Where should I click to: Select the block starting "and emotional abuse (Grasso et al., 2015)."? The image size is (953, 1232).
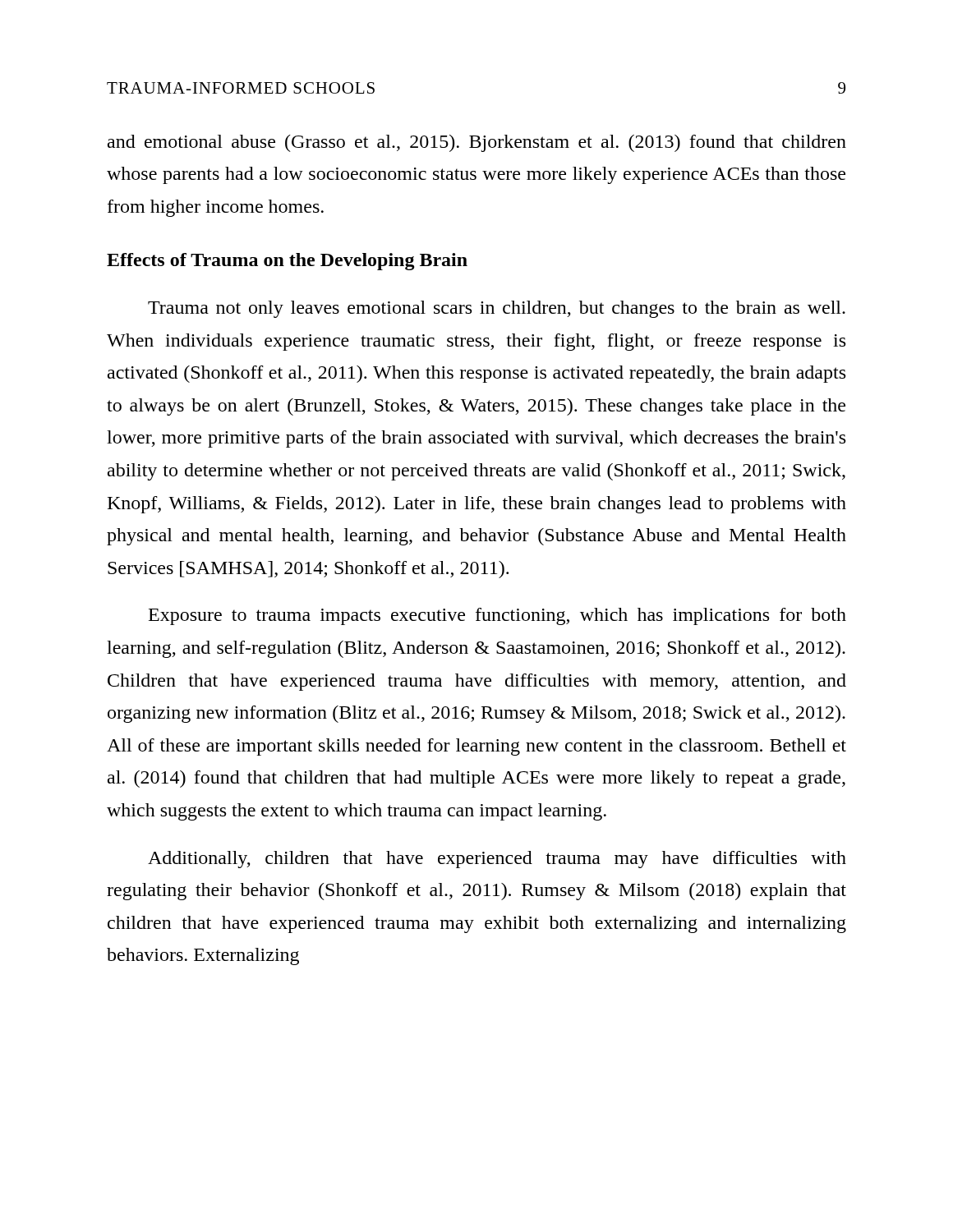pyautogui.click(x=476, y=174)
